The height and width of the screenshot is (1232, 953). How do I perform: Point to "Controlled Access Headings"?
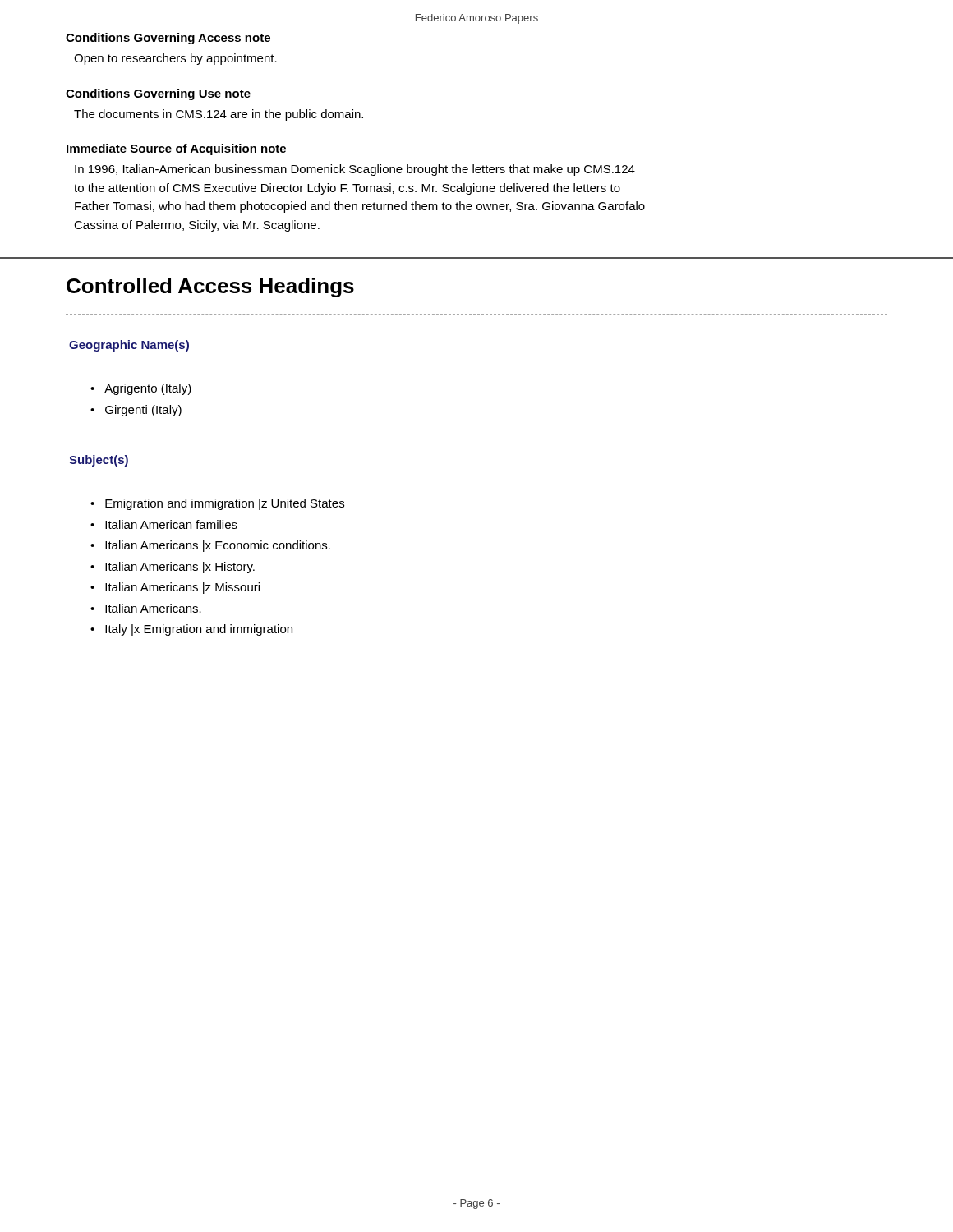210,286
